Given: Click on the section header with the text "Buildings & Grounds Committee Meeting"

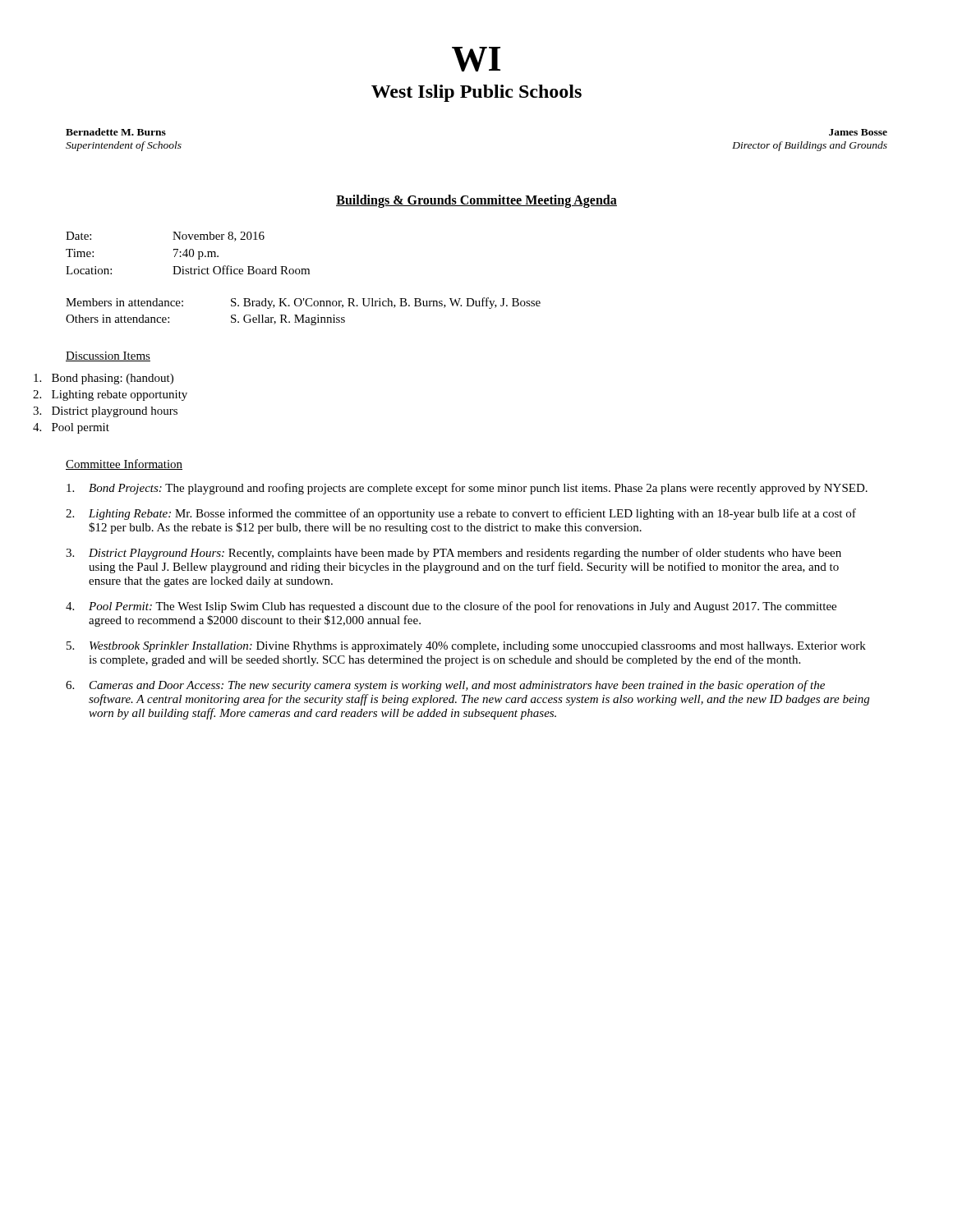Looking at the screenshot, I should coord(476,200).
